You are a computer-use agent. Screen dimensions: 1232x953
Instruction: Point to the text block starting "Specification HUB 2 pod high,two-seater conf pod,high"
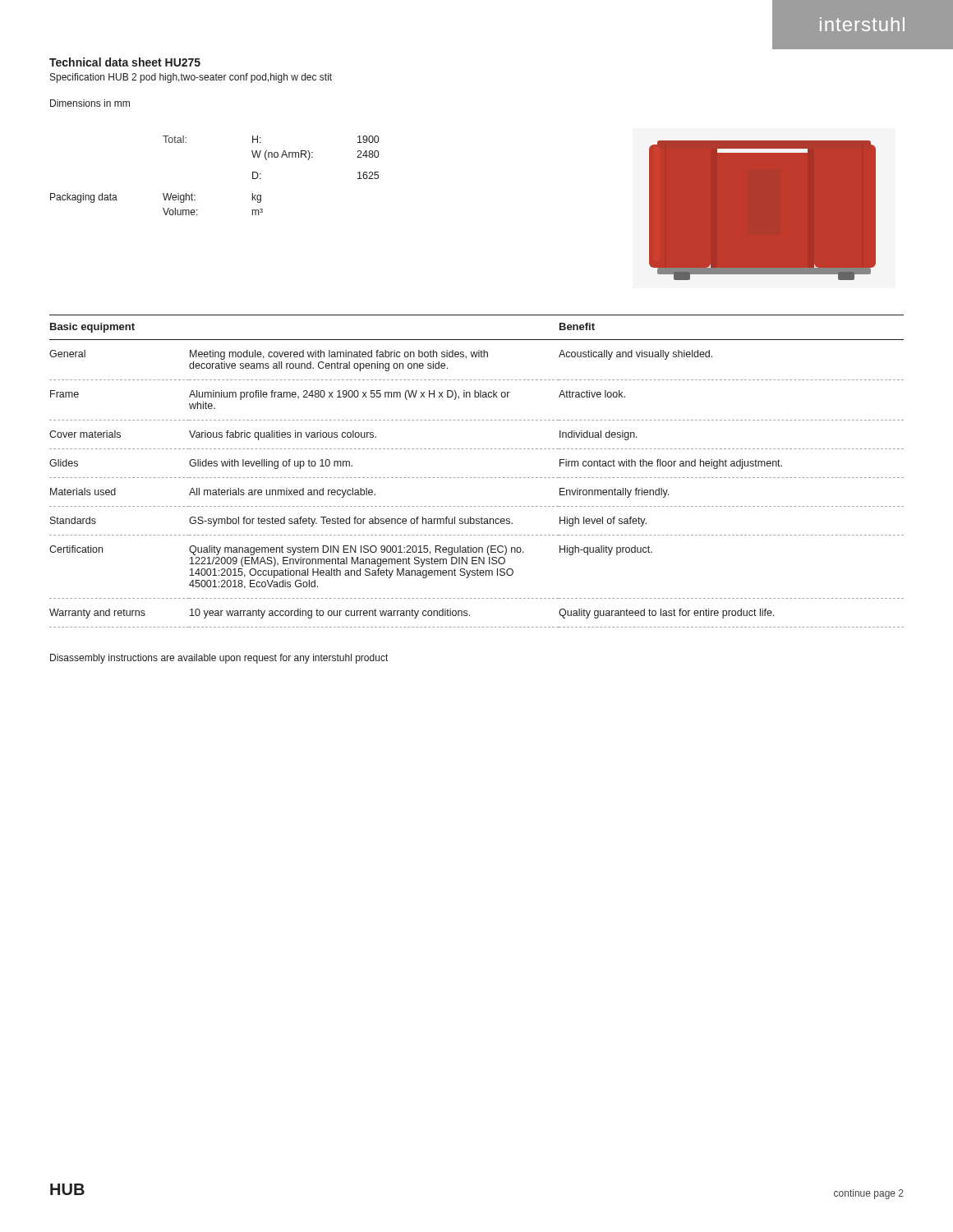point(191,77)
